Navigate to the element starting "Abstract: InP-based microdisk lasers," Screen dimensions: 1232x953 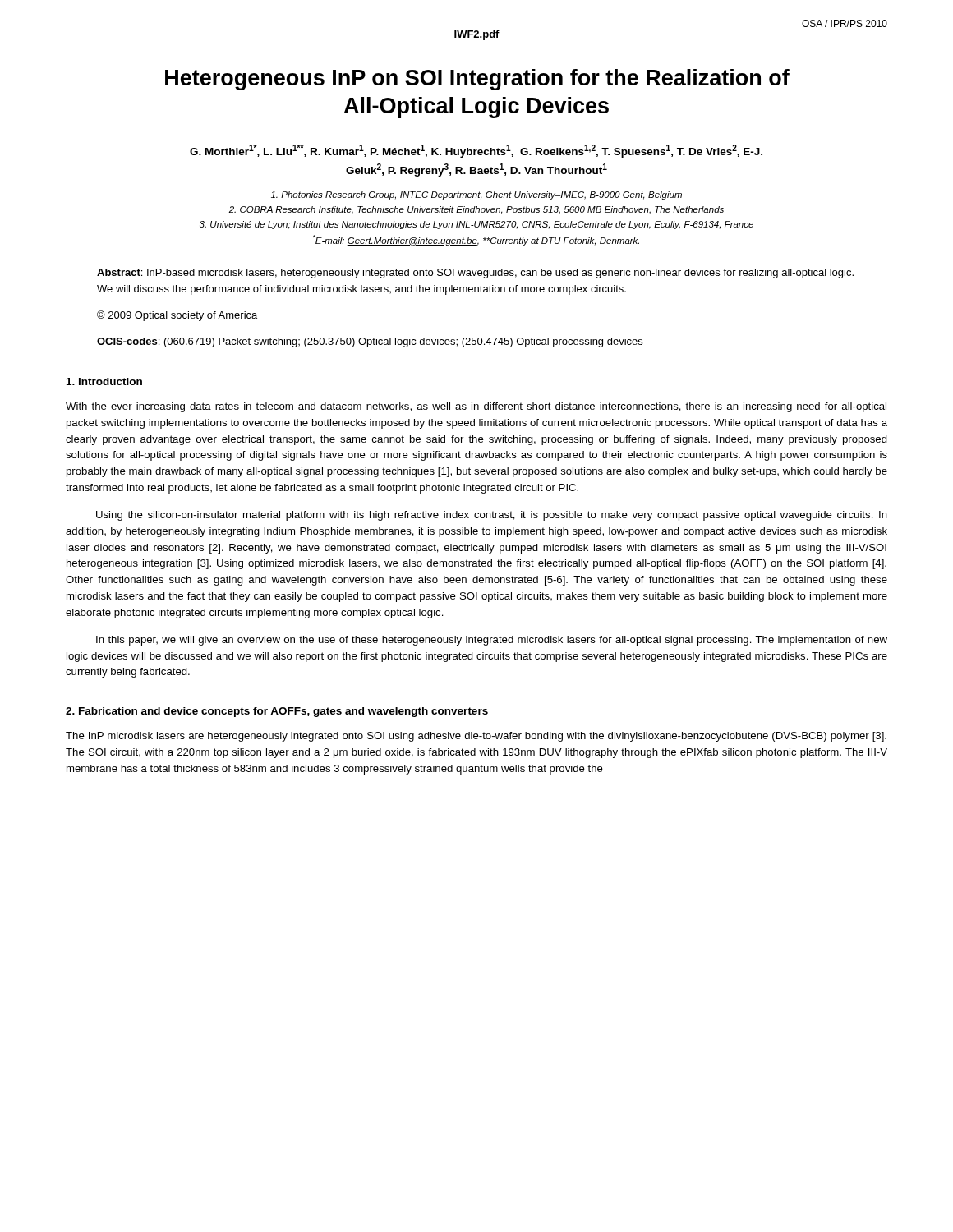tap(475, 274)
